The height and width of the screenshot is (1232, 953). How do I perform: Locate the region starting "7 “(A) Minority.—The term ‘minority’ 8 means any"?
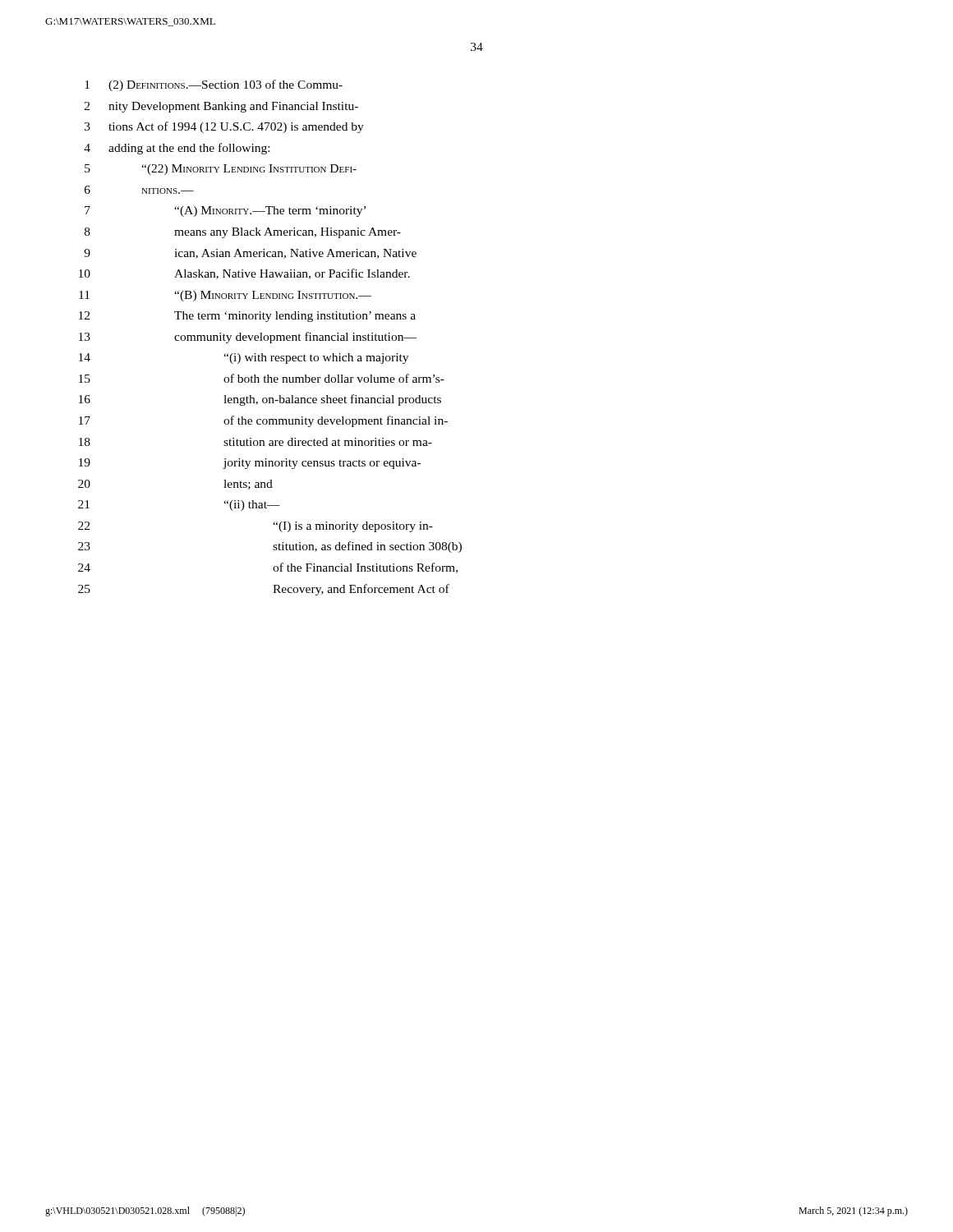click(x=225, y=211)
